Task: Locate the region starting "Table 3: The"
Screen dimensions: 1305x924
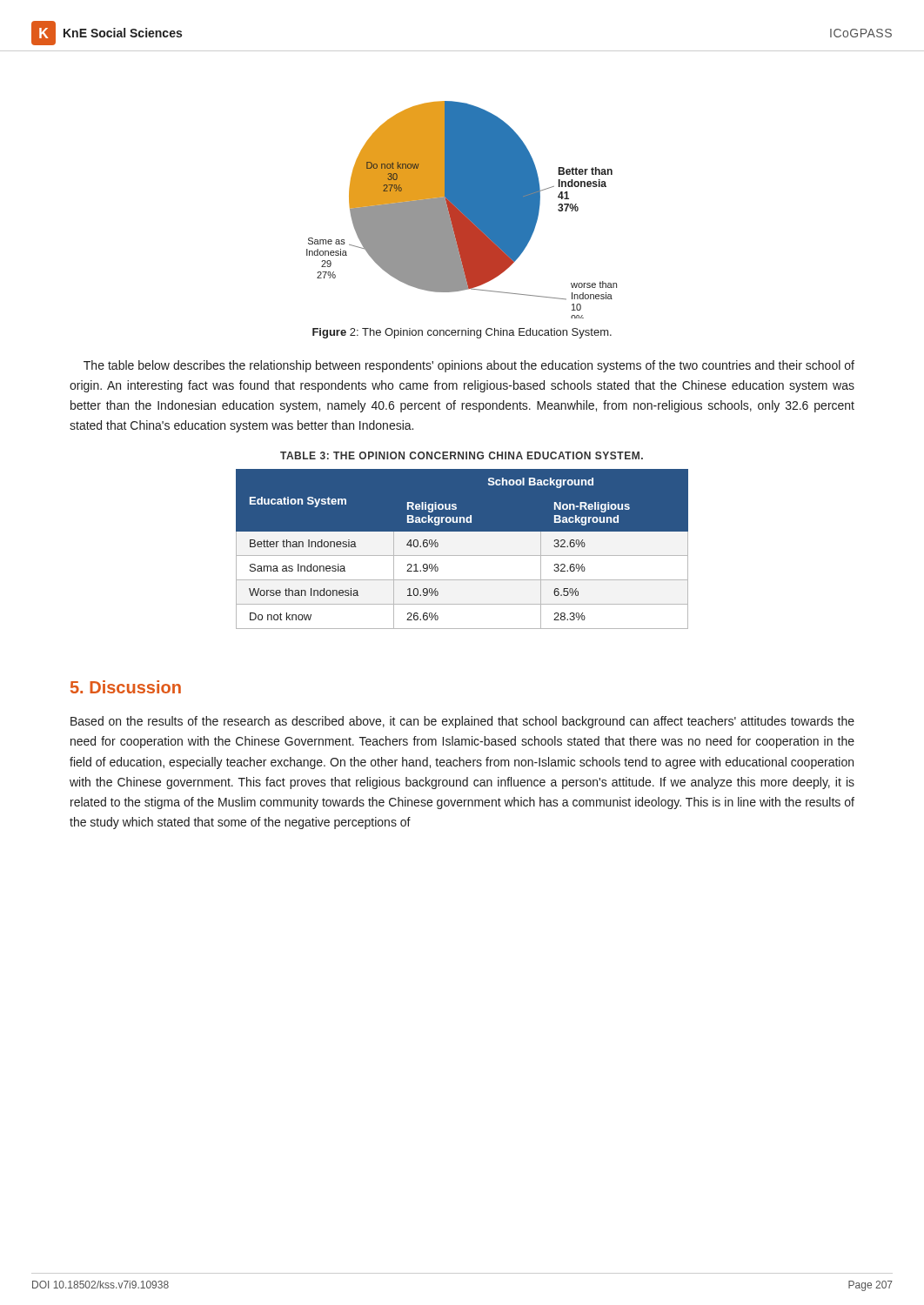Action: 462,456
